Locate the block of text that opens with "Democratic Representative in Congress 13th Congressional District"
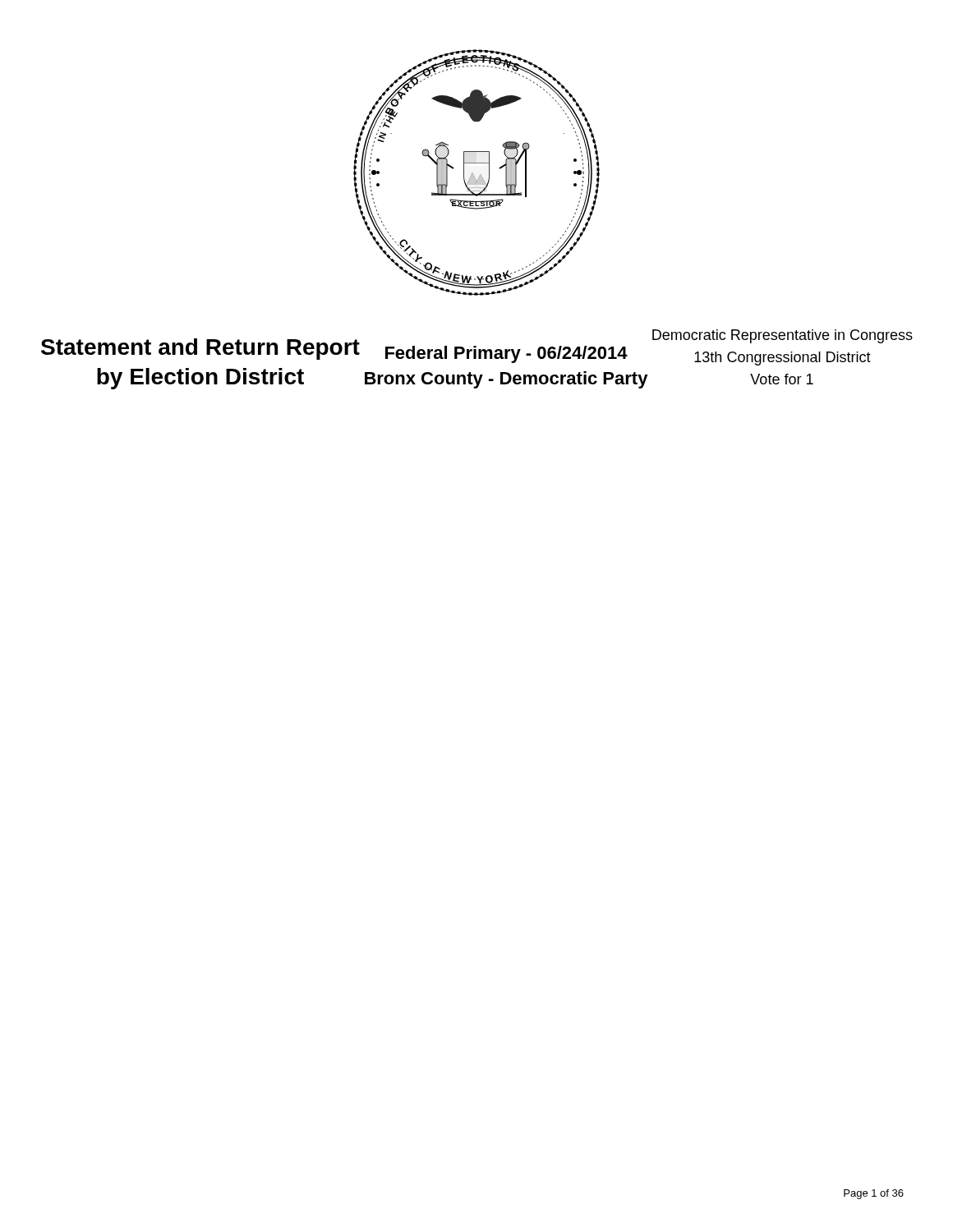953x1232 pixels. (782, 358)
